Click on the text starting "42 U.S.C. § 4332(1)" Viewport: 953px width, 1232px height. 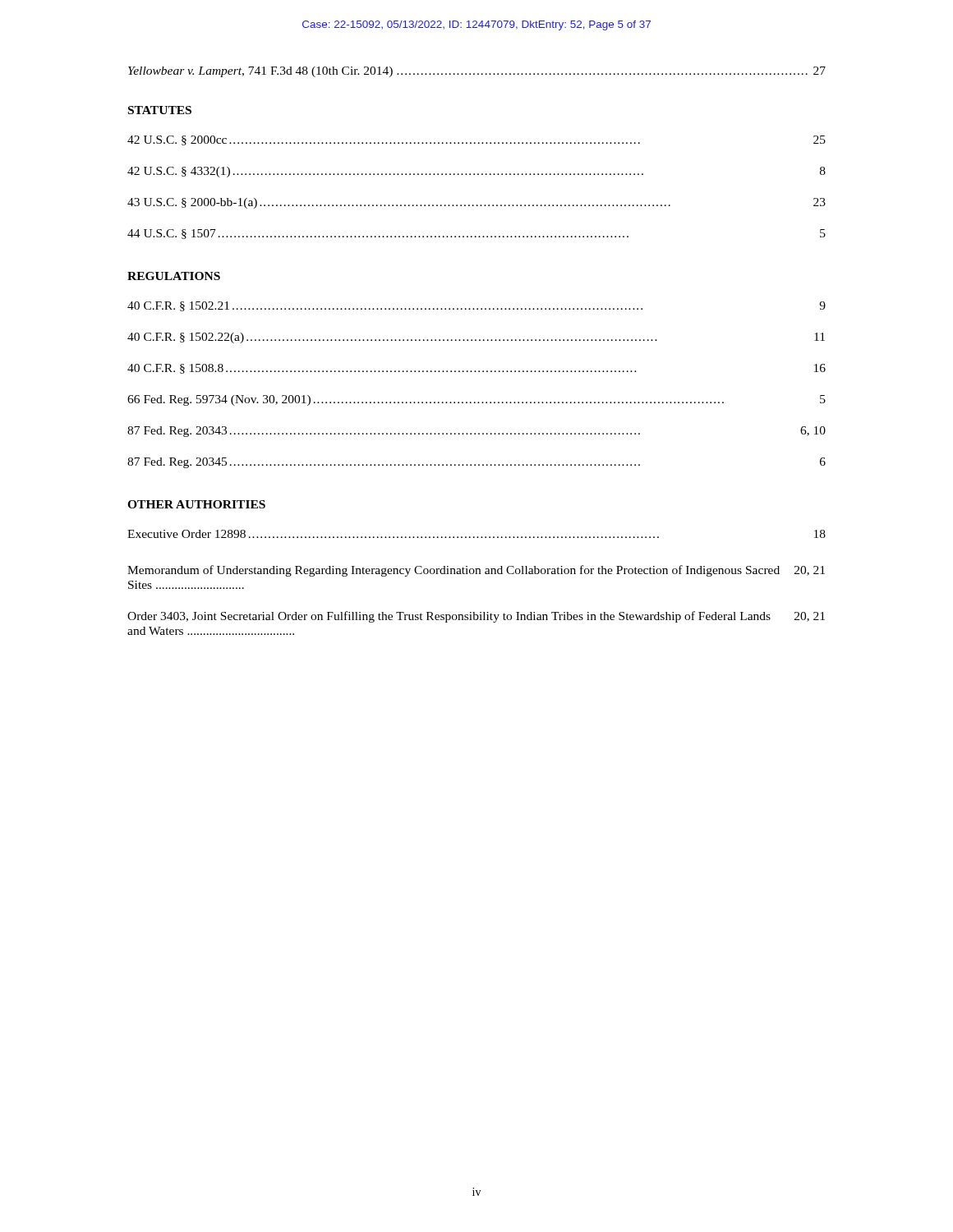pyautogui.click(x=476, y=172)
